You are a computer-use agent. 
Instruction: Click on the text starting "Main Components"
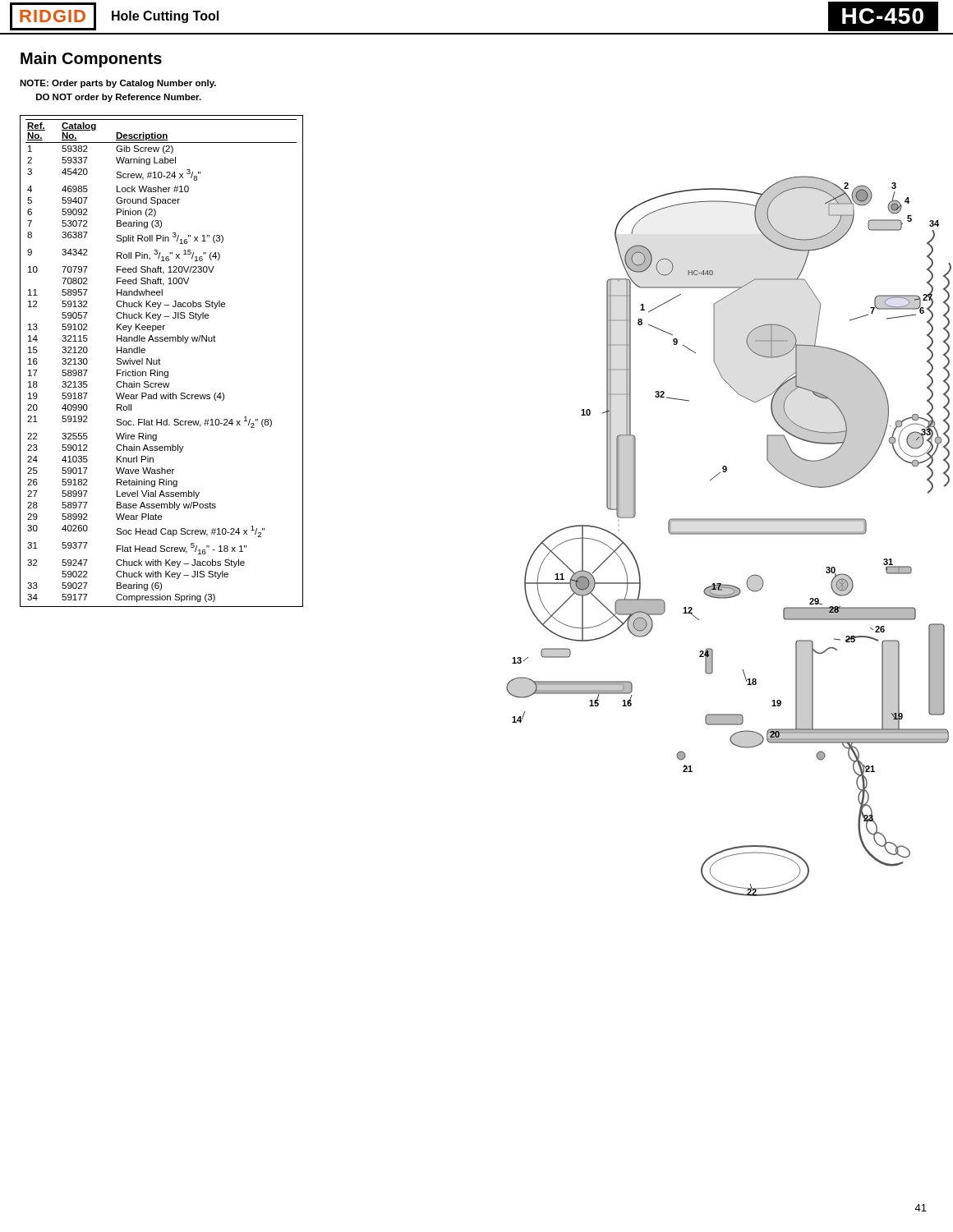tap(91, 58)
